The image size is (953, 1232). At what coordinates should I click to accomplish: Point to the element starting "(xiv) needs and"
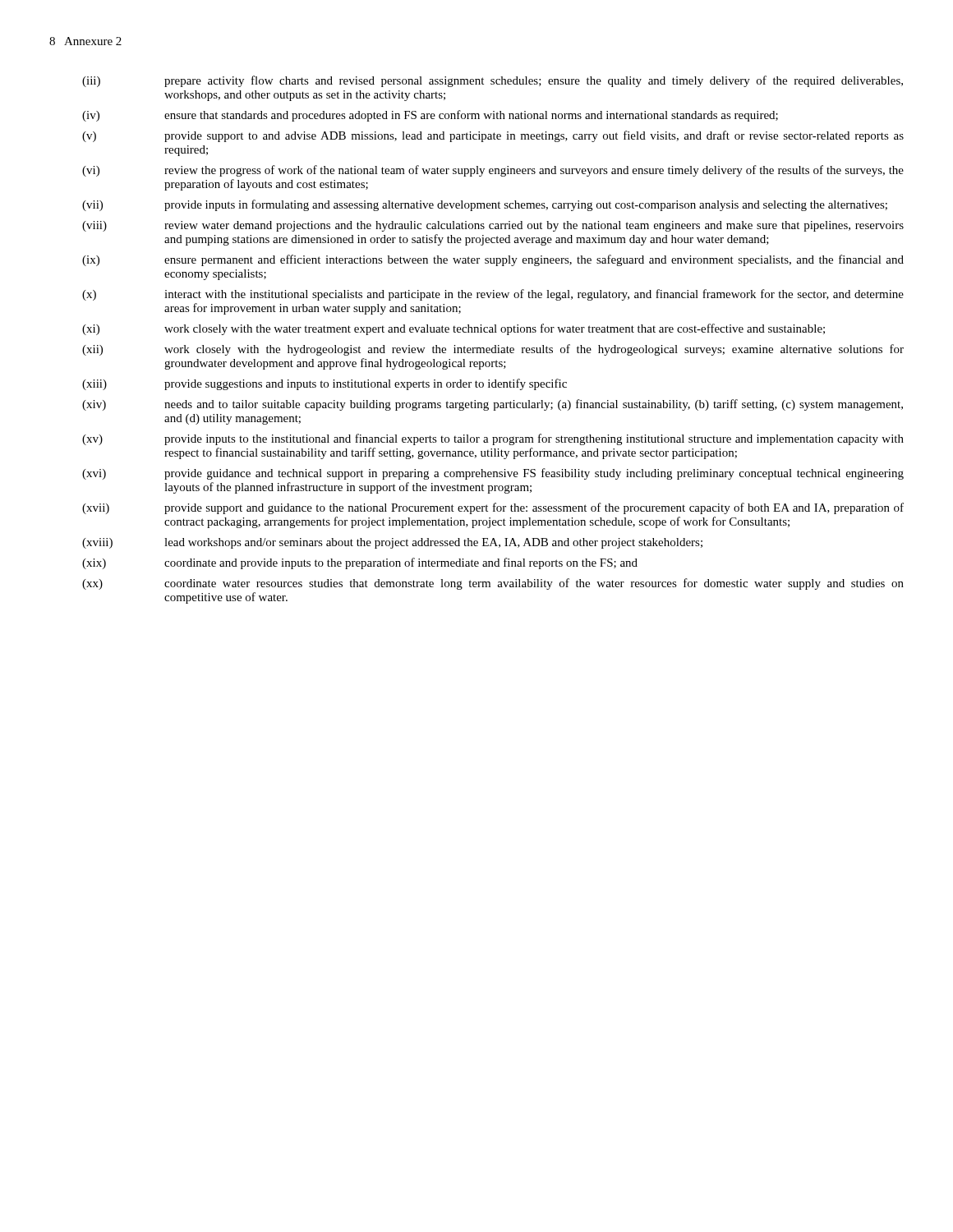[476, 411]
